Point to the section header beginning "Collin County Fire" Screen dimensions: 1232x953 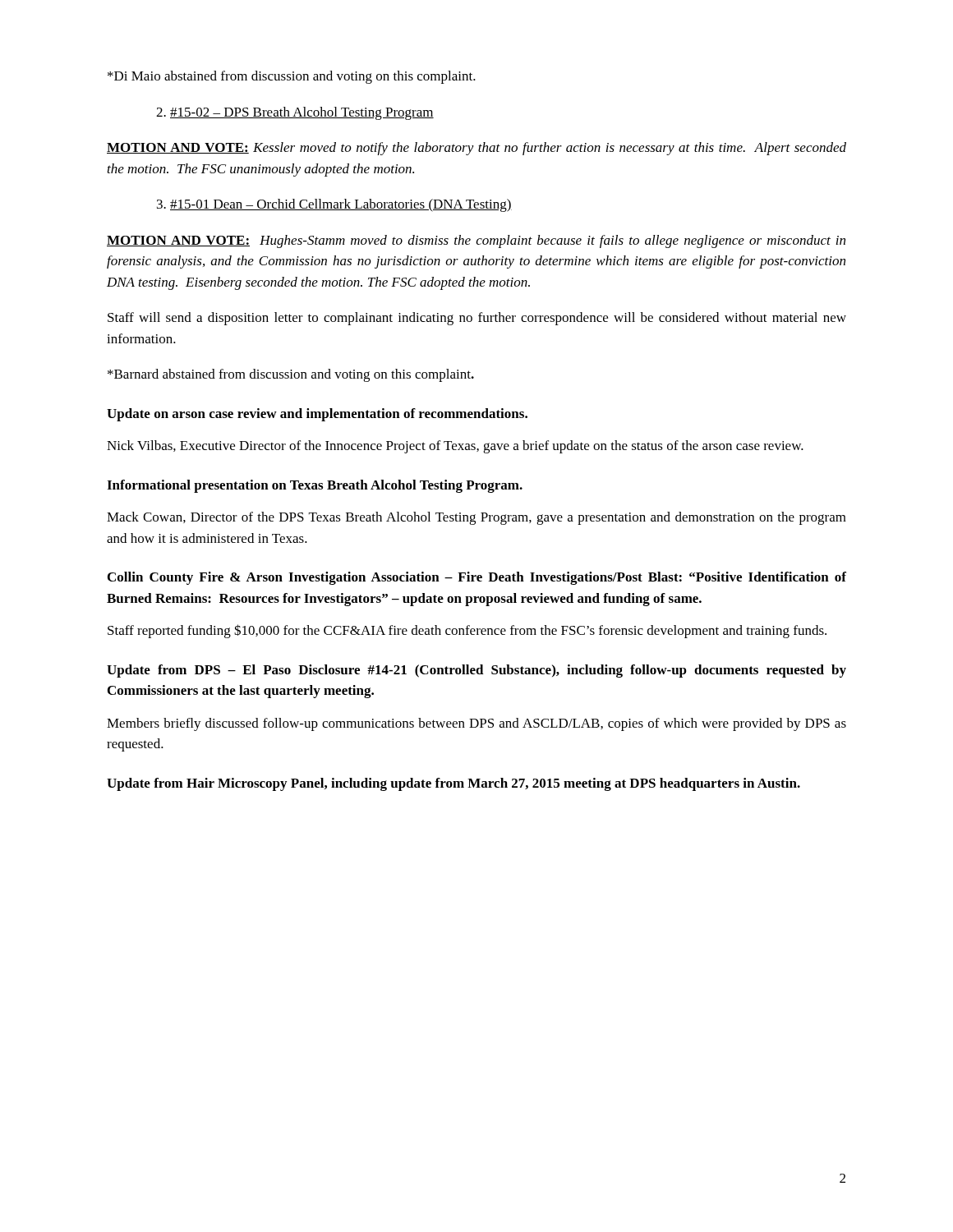point(476,587)
